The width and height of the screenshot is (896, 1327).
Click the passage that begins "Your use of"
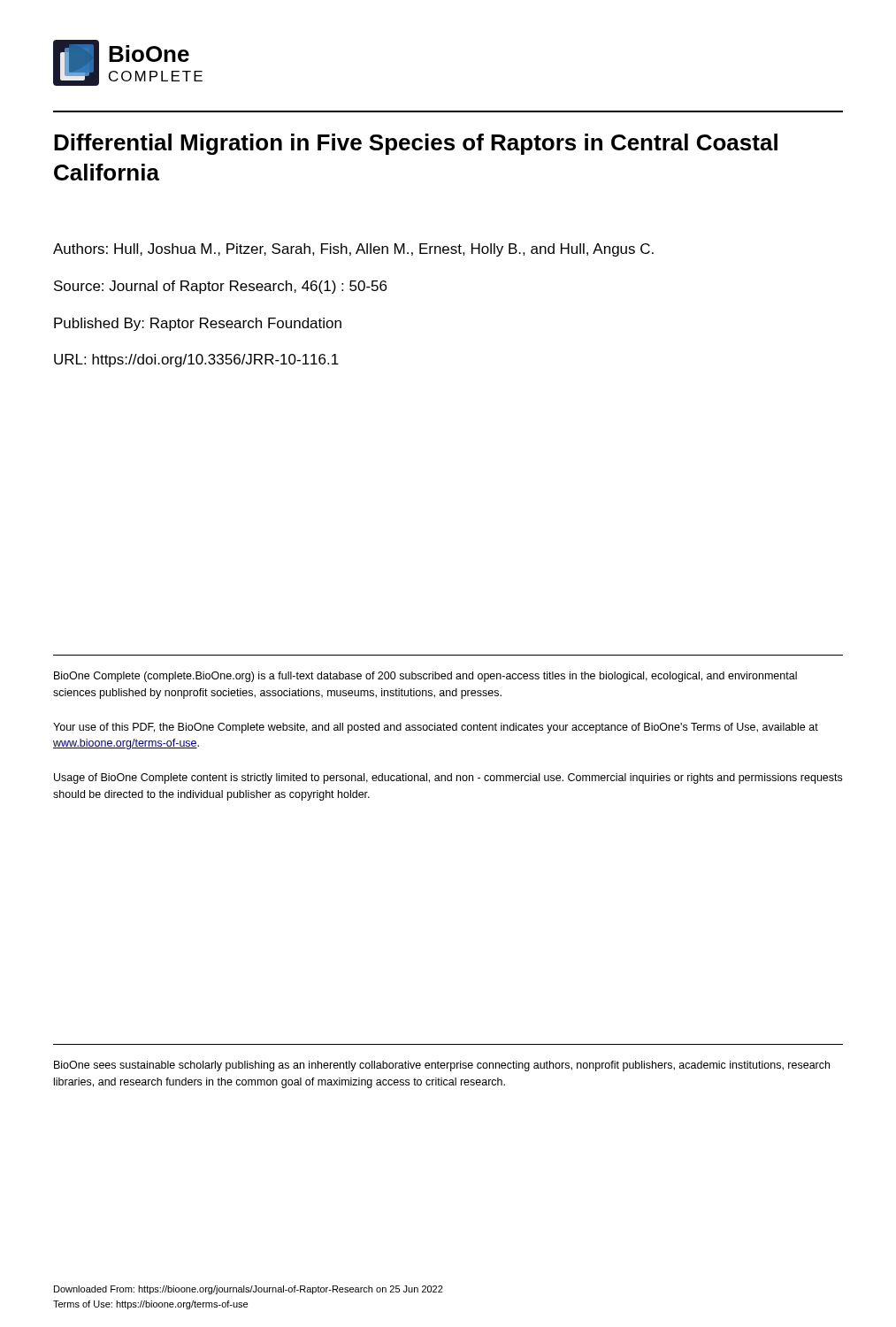[x=448, y=735]
